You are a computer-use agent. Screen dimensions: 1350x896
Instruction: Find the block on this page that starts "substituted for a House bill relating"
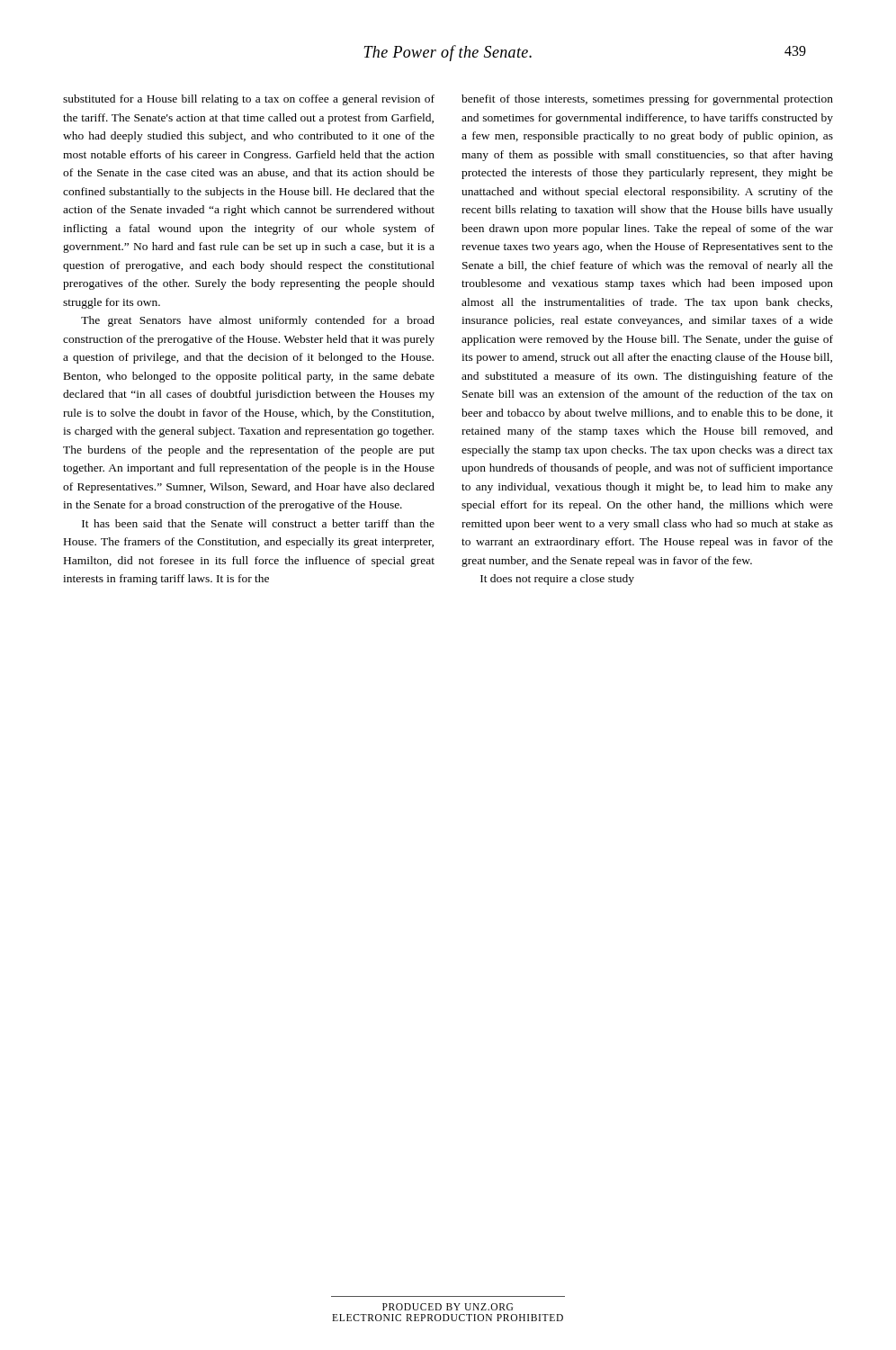249,339
